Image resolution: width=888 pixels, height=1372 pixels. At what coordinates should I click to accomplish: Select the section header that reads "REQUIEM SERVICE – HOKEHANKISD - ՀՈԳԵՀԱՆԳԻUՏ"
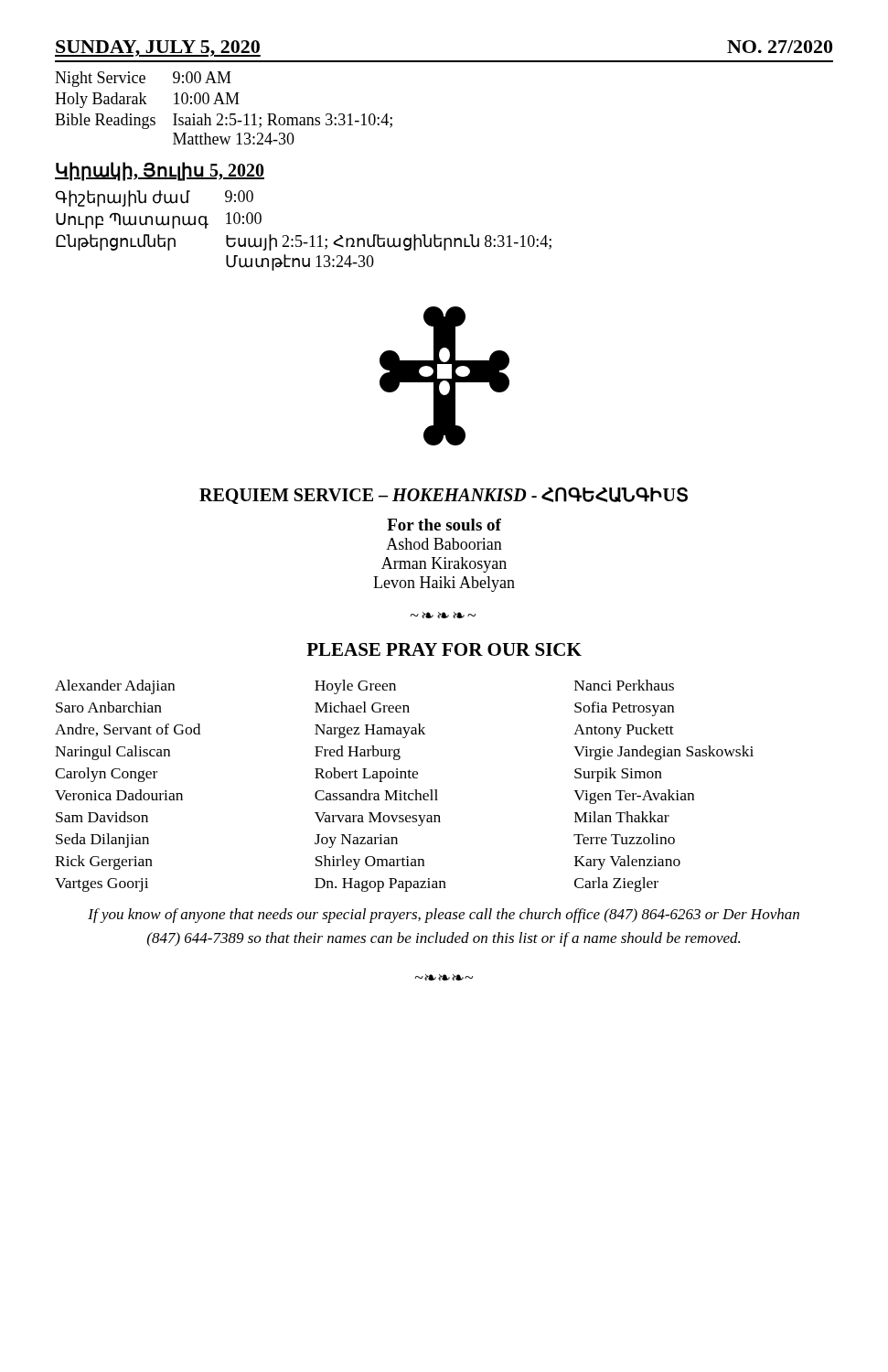click(x=444, y=495)
